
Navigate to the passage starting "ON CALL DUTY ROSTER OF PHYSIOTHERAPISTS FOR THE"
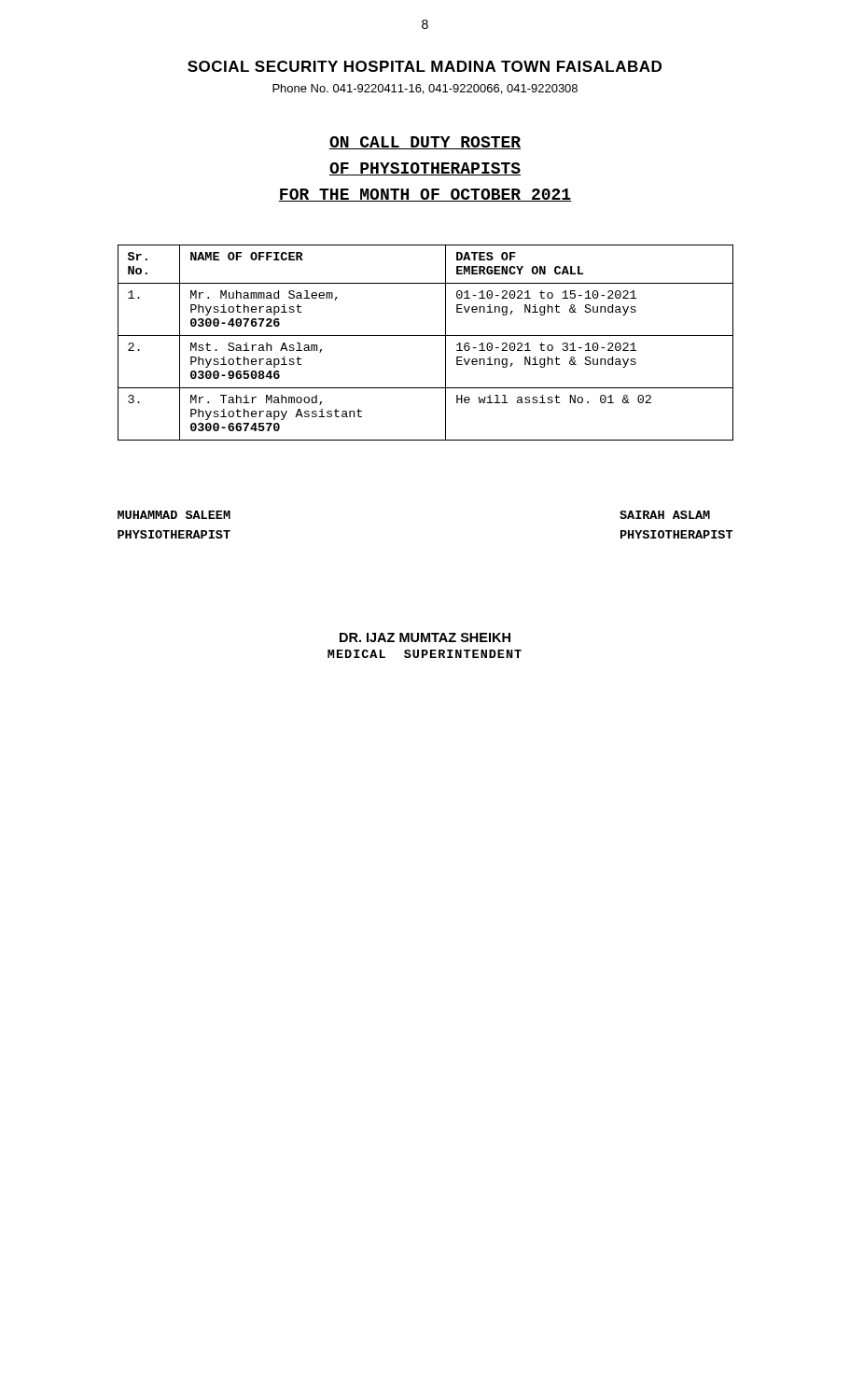click(x=425, y=169)
